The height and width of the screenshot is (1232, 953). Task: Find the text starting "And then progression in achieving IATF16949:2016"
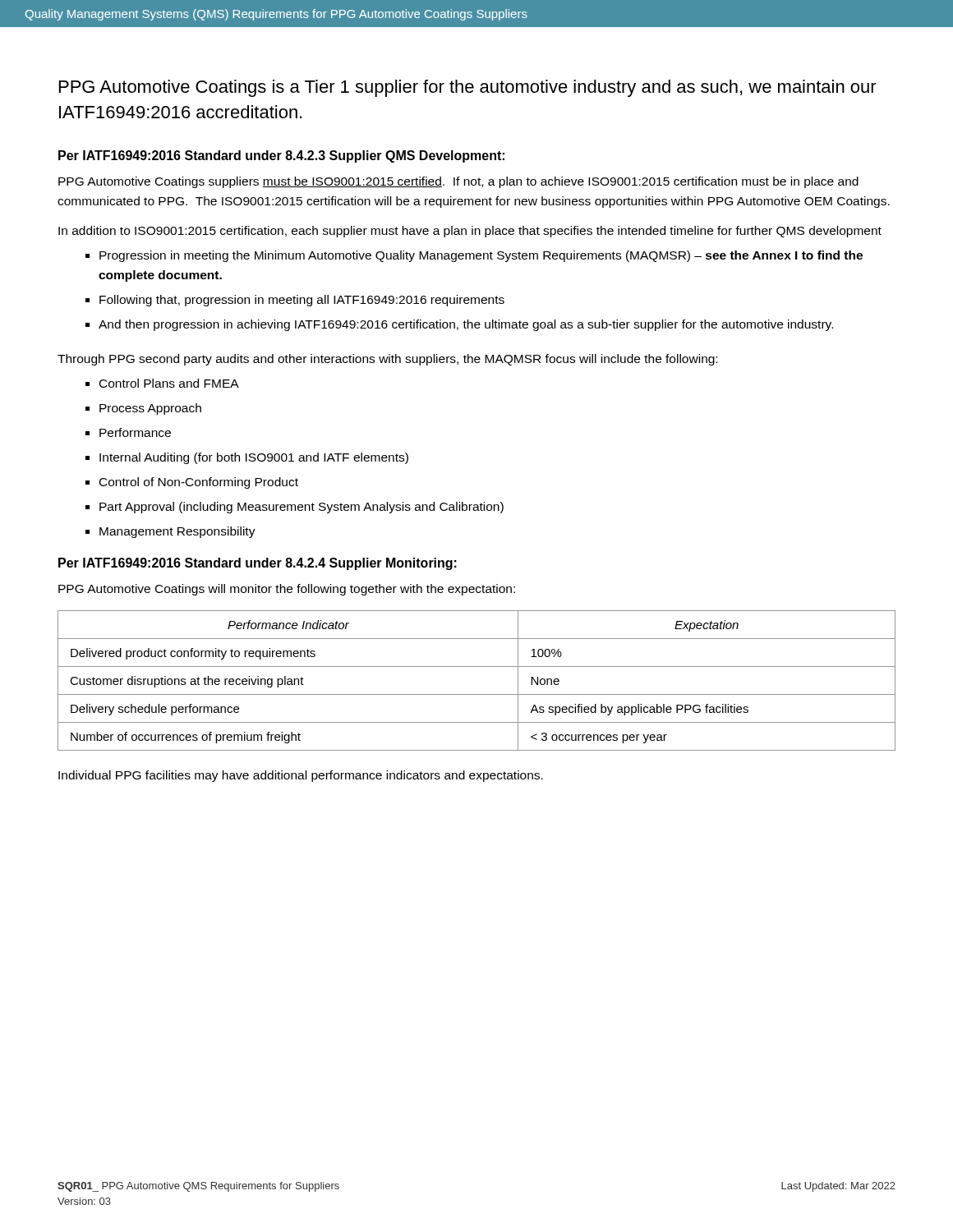(466, 324)
